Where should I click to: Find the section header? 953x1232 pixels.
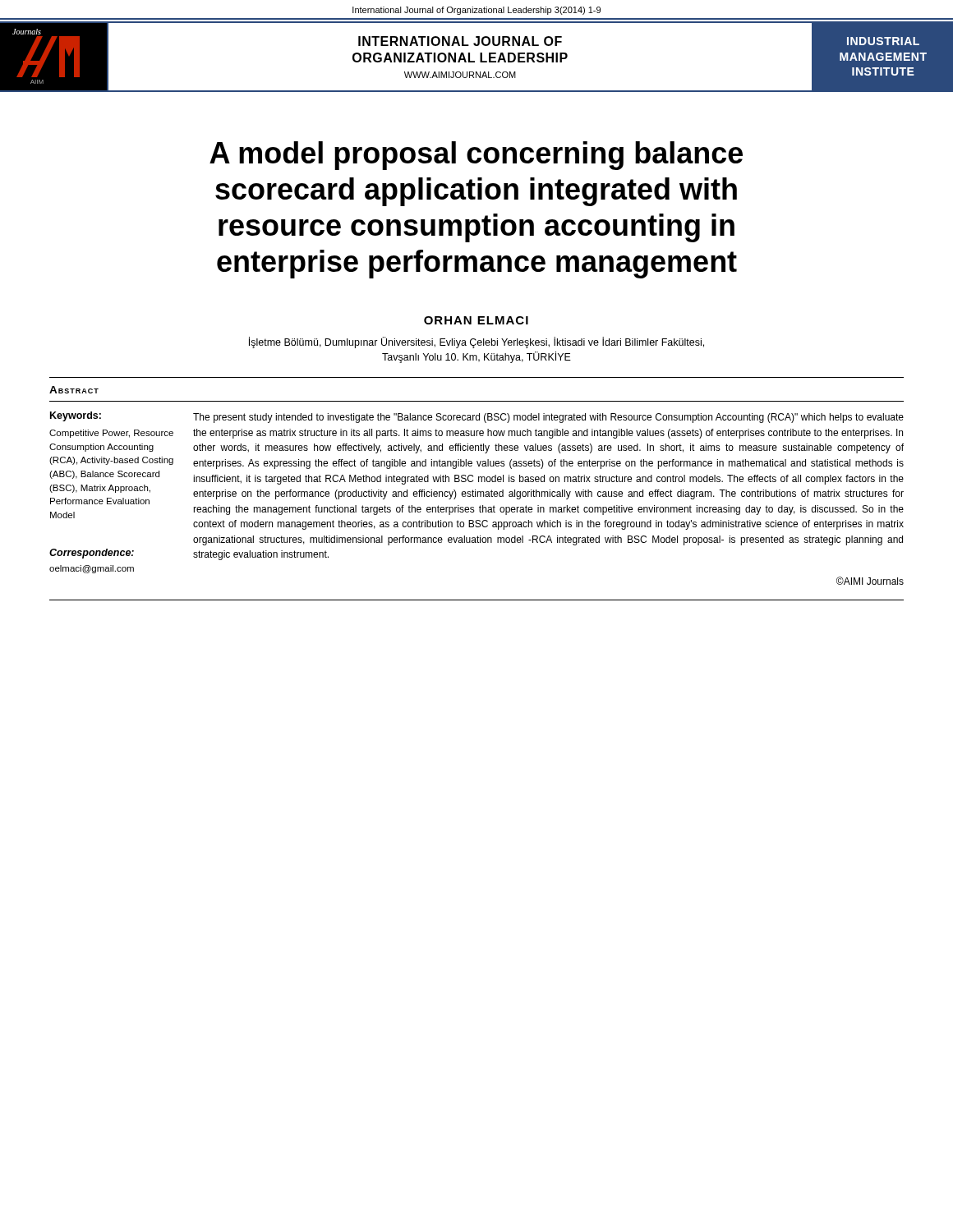coord(74,390)
